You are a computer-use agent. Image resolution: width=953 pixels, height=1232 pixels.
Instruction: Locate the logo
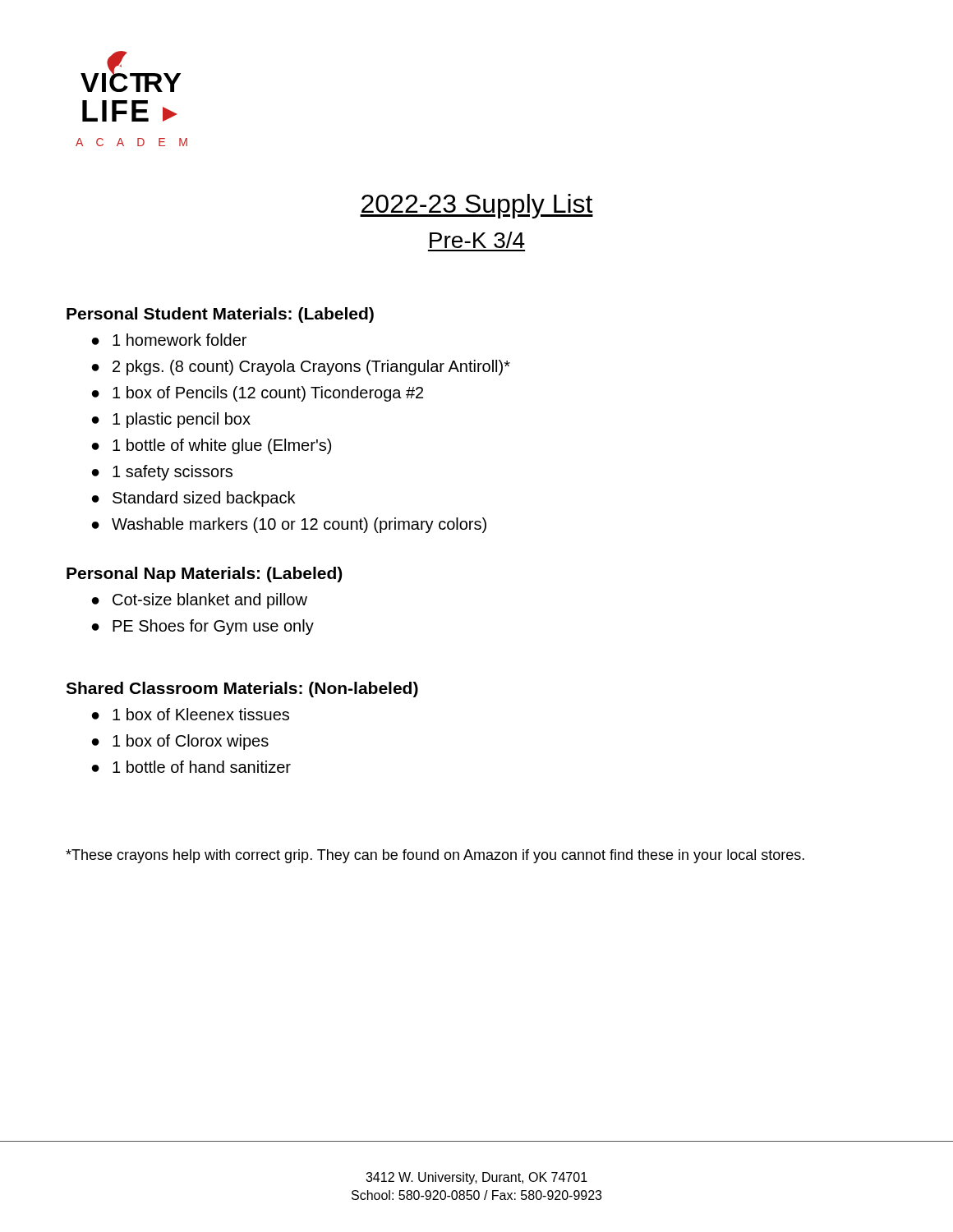coord(131,107)
